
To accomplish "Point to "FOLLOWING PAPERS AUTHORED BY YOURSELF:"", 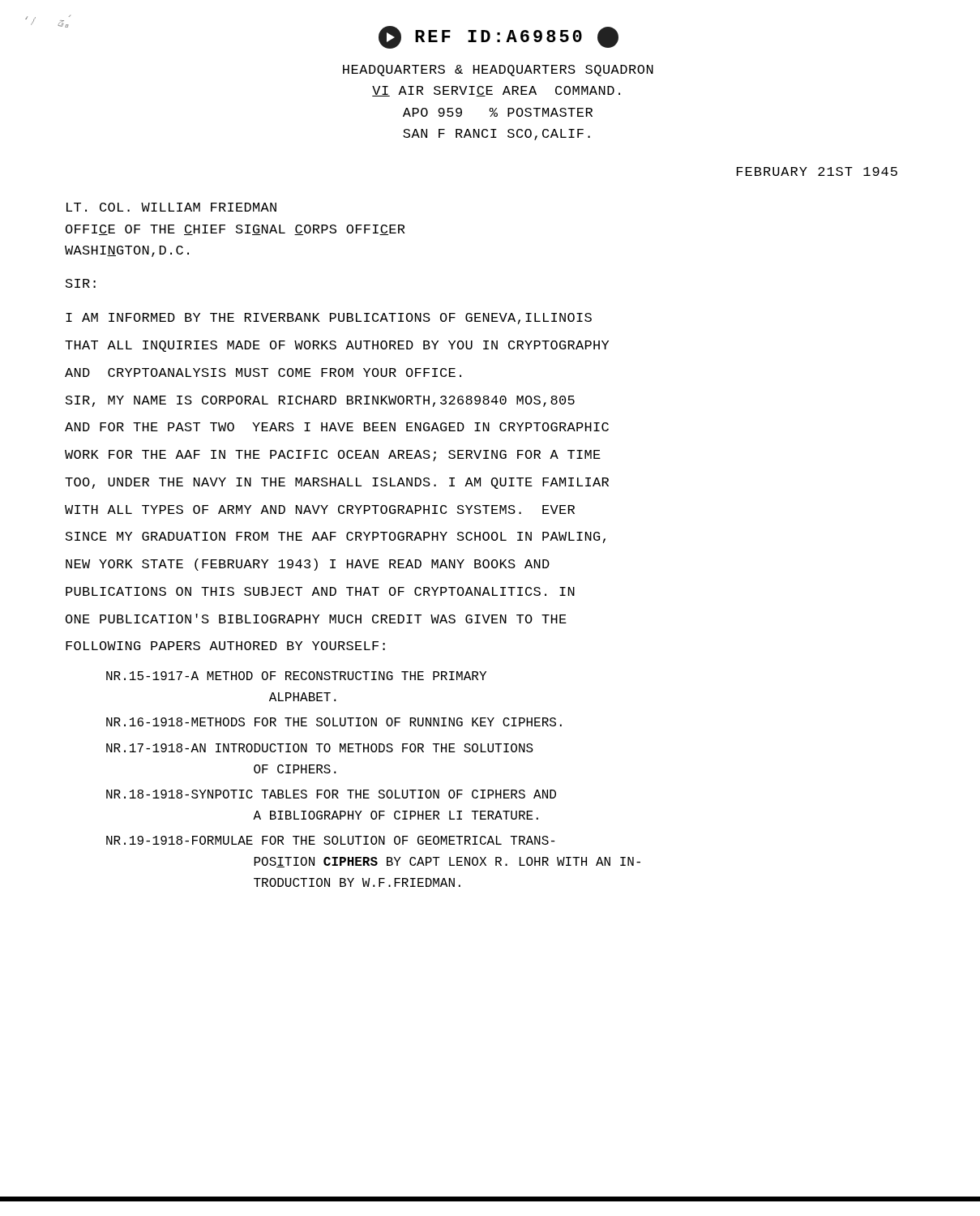I will coord(227,647).
